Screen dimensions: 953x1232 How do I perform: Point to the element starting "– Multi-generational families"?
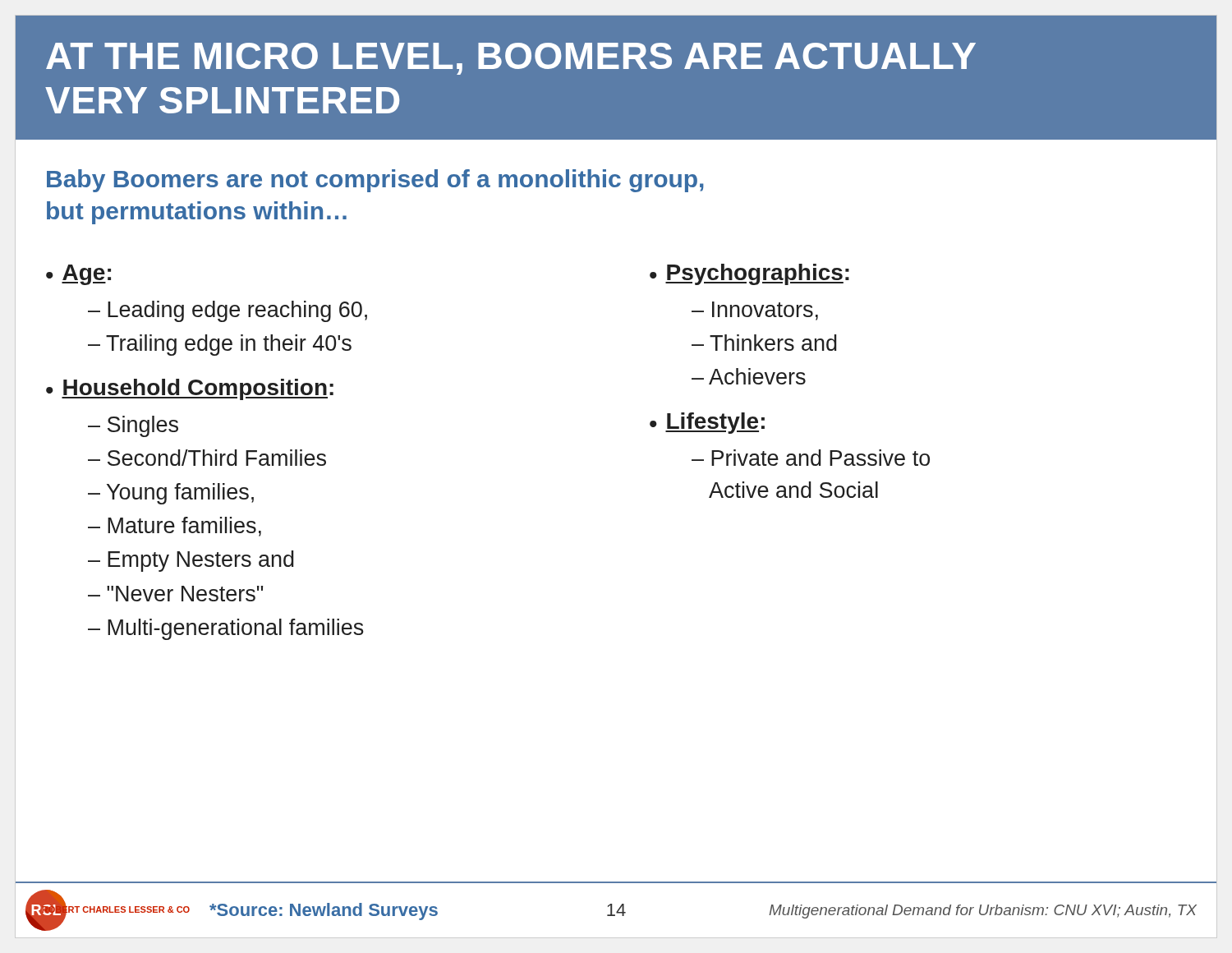pyautogui.click(x=226, y=627)
